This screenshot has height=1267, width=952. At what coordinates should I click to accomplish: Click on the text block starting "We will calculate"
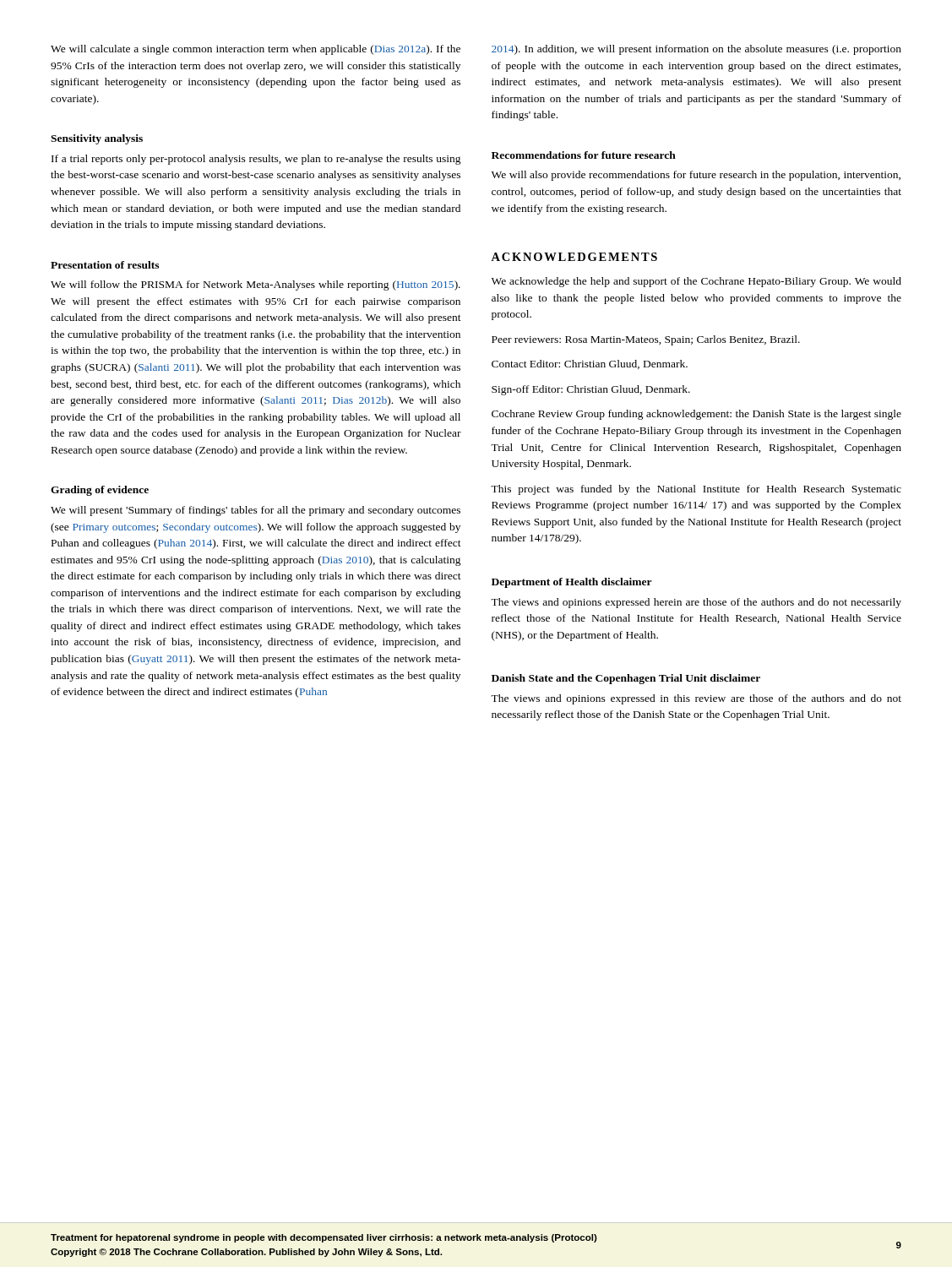click(256, 74)
